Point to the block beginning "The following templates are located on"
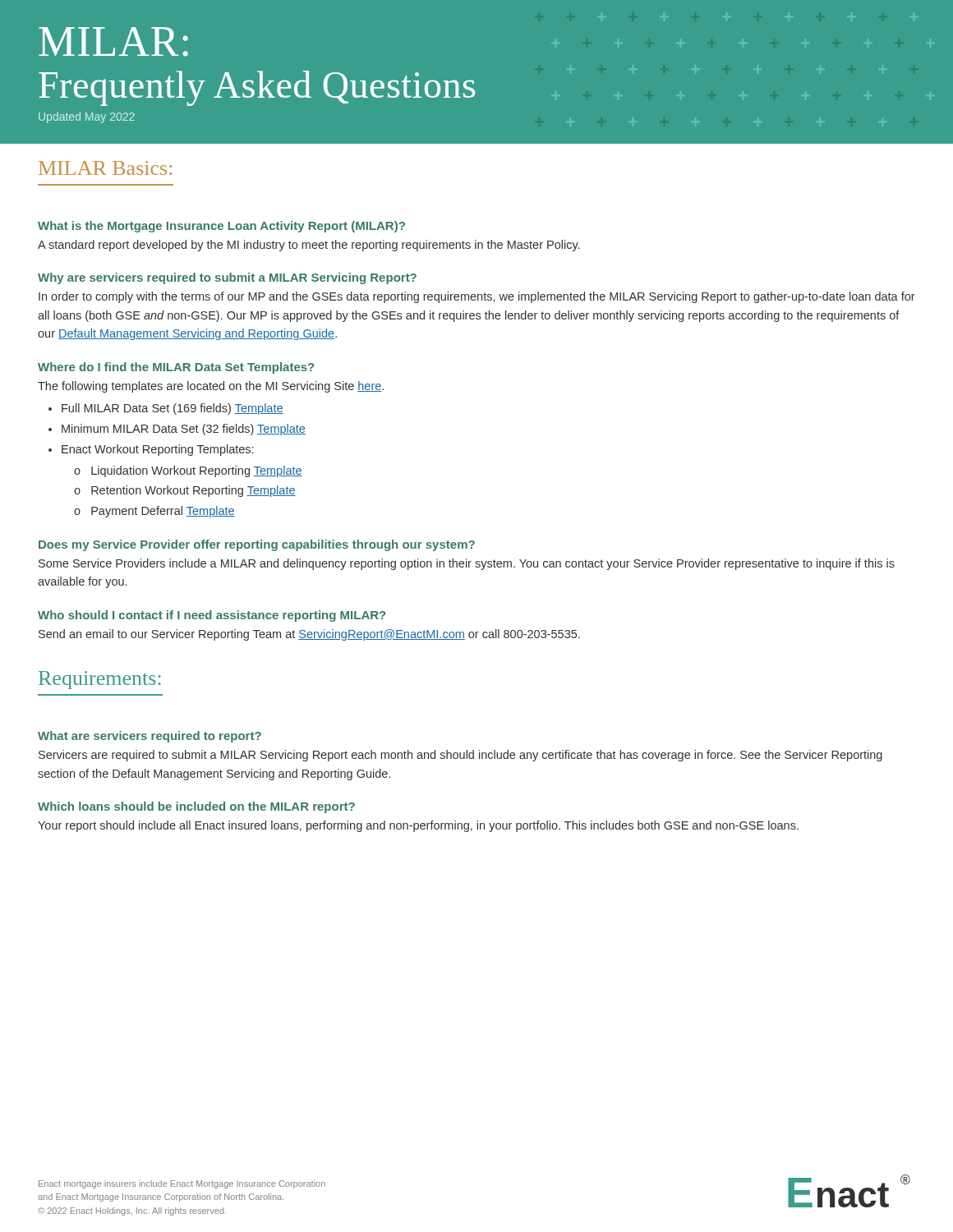This screenshot has width=953, height=1232. 211,386
